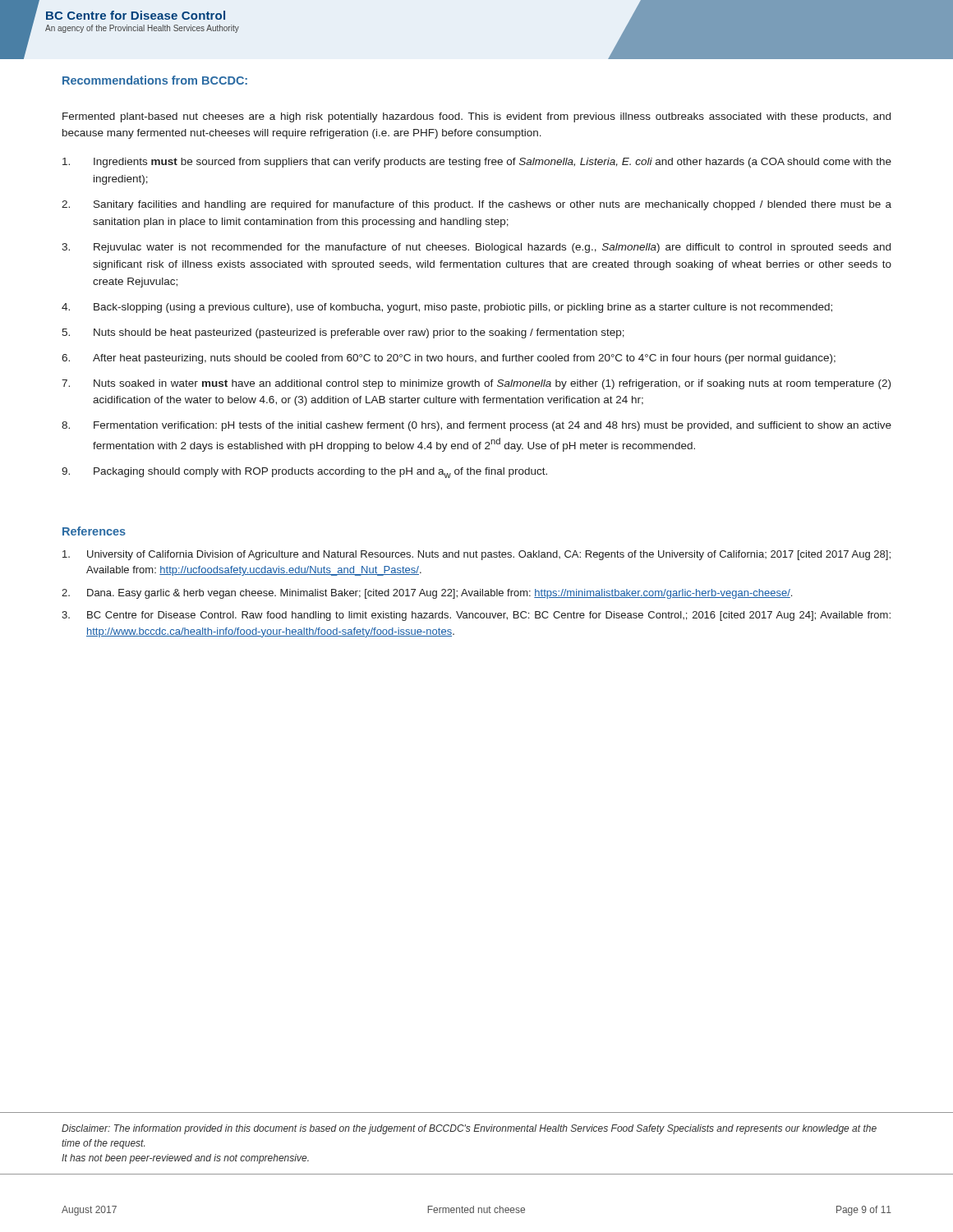Point to the passage starting "Disclaimer: The information provided"
The image size is (953, 1232).
469,1129
